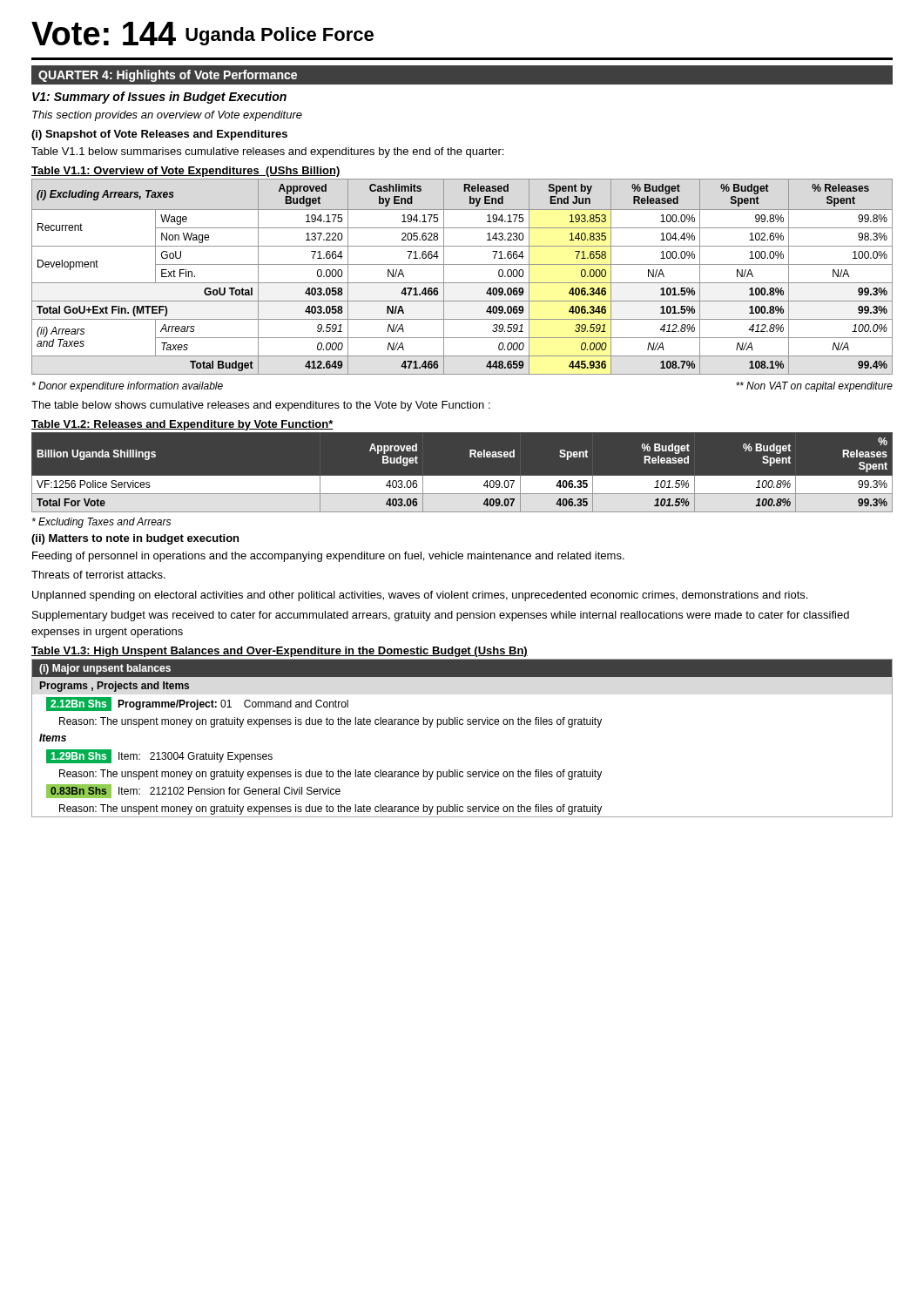Image resolution: width=924 pixels, height=1307 pixels.
Task: Locate the section header that says "V1: Summary of Issues in Budget Execution"
Action: (x=159, y=97)
